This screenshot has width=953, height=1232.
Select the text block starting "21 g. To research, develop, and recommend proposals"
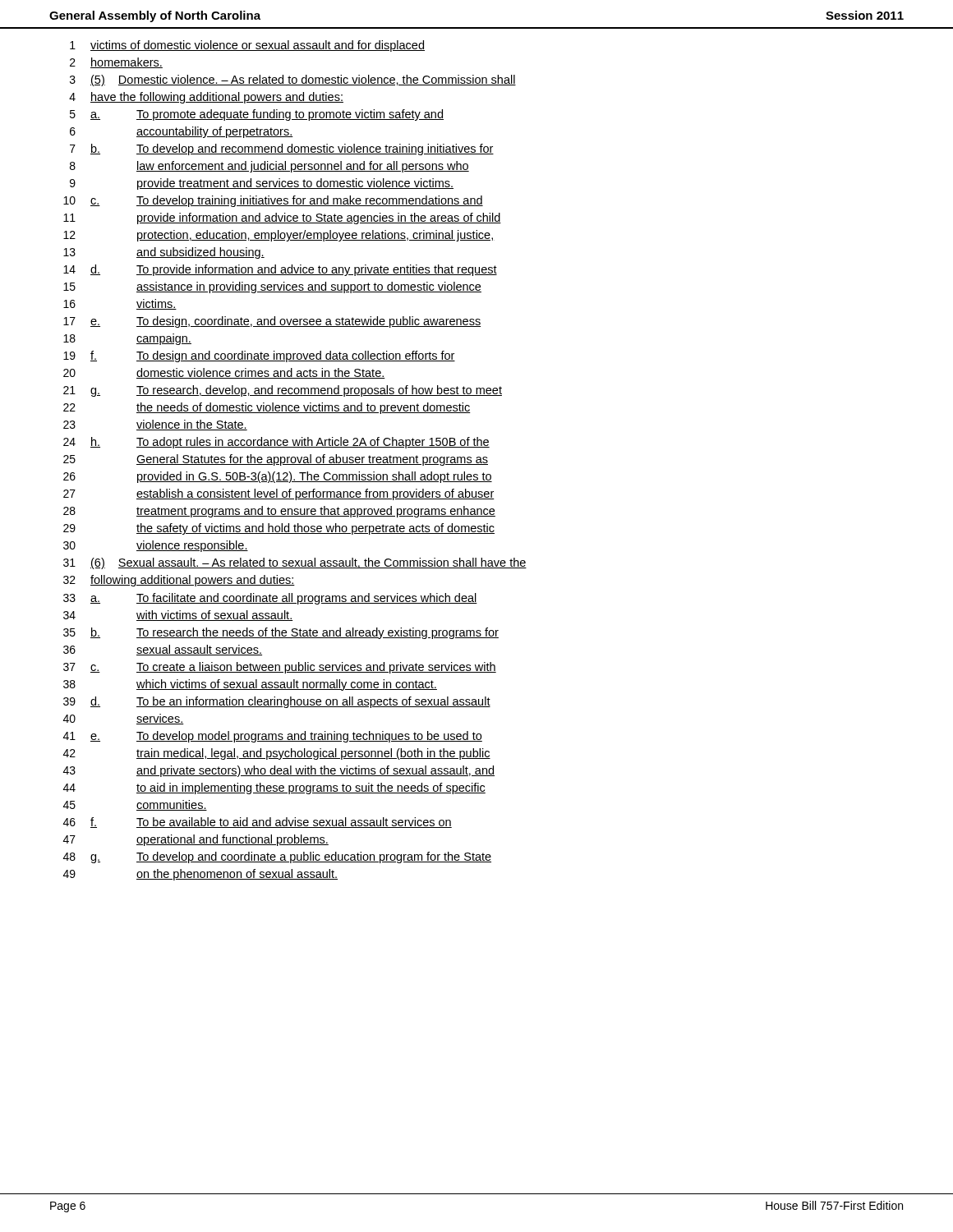click(476, 391)
